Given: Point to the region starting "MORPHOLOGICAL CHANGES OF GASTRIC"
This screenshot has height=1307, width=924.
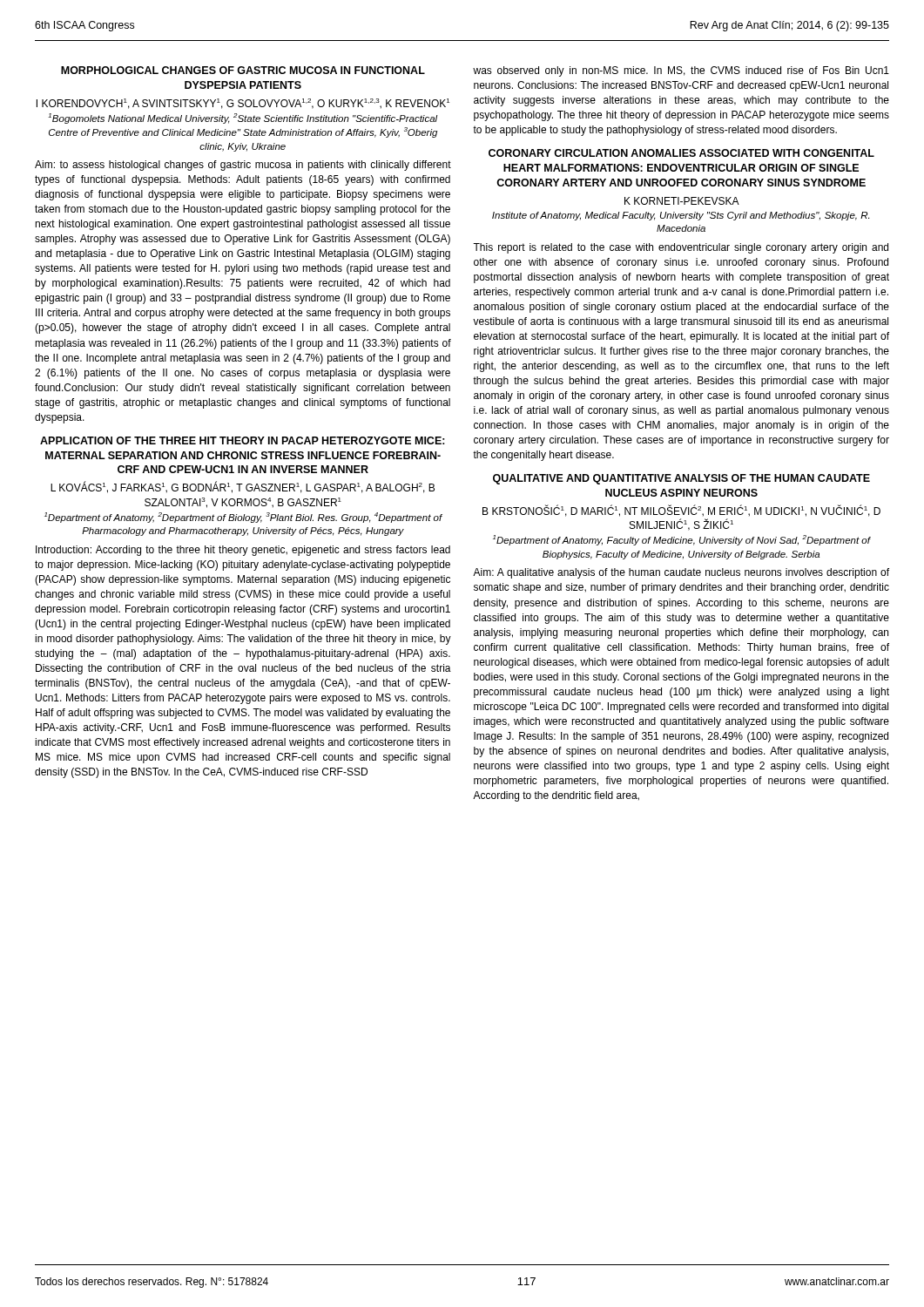Looking at the screenshot, I should coord(243,78).
